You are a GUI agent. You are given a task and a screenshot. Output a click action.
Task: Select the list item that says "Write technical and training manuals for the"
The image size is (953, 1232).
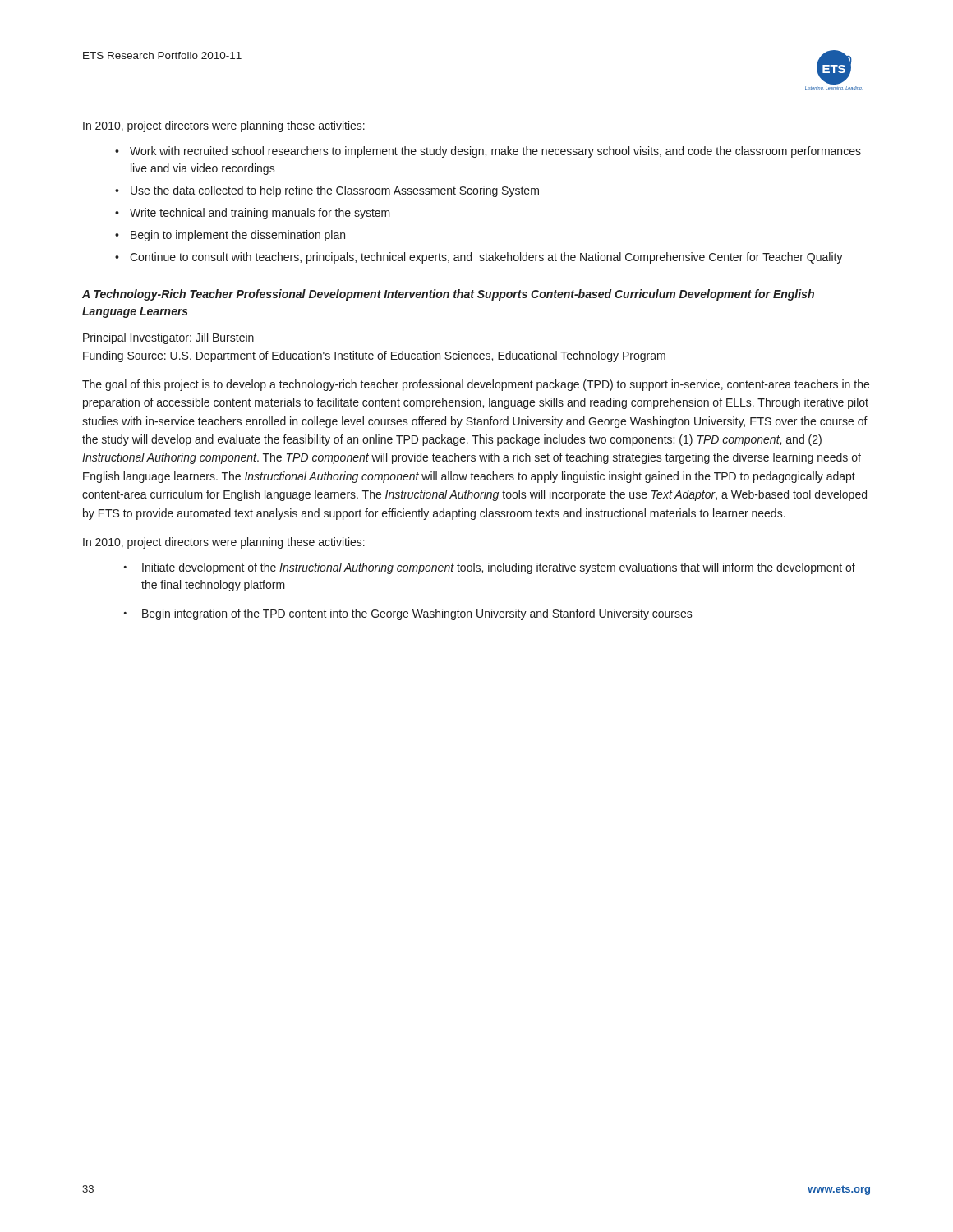pos(260,213)
